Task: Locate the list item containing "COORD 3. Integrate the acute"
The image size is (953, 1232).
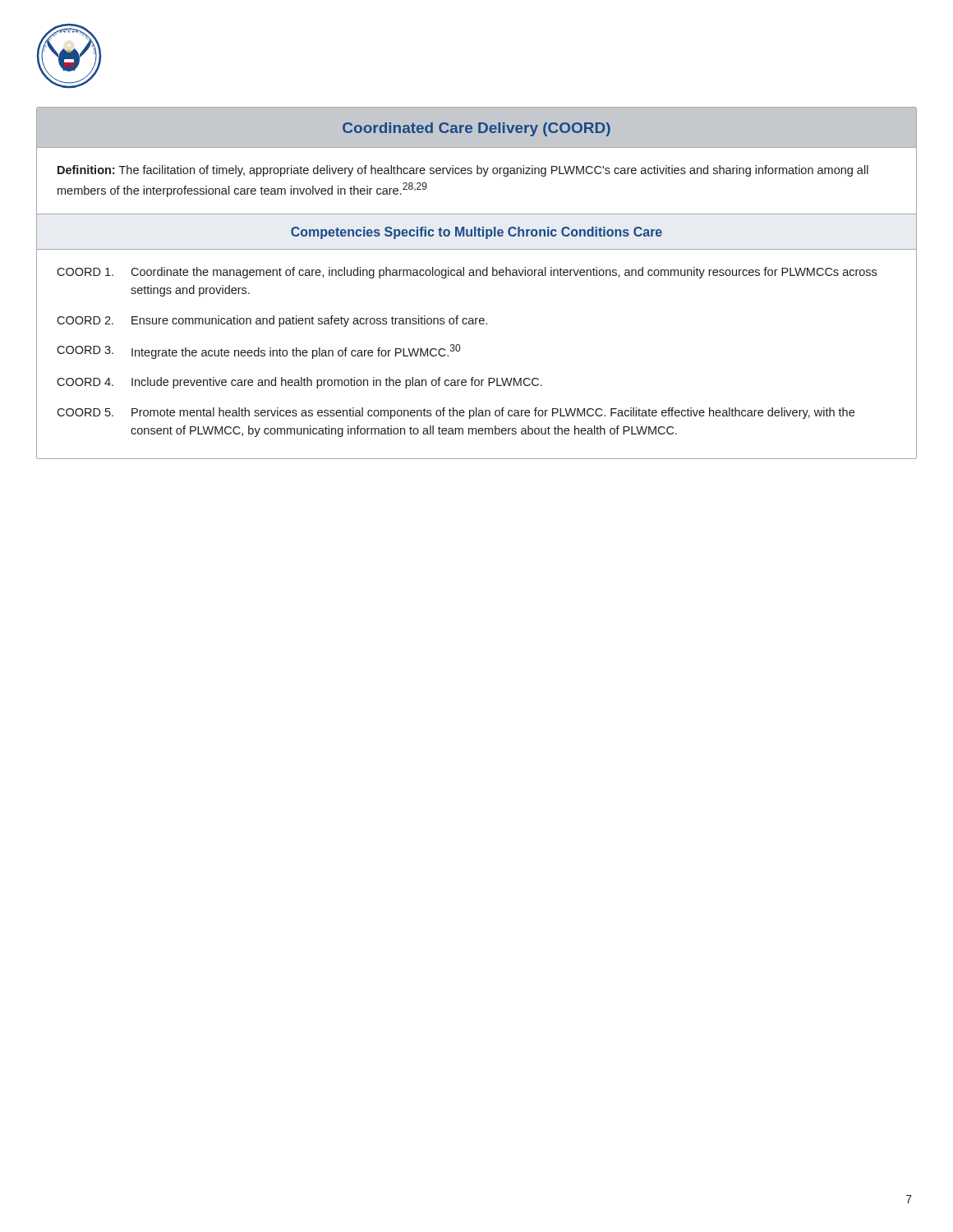Action: click(259, 352)
